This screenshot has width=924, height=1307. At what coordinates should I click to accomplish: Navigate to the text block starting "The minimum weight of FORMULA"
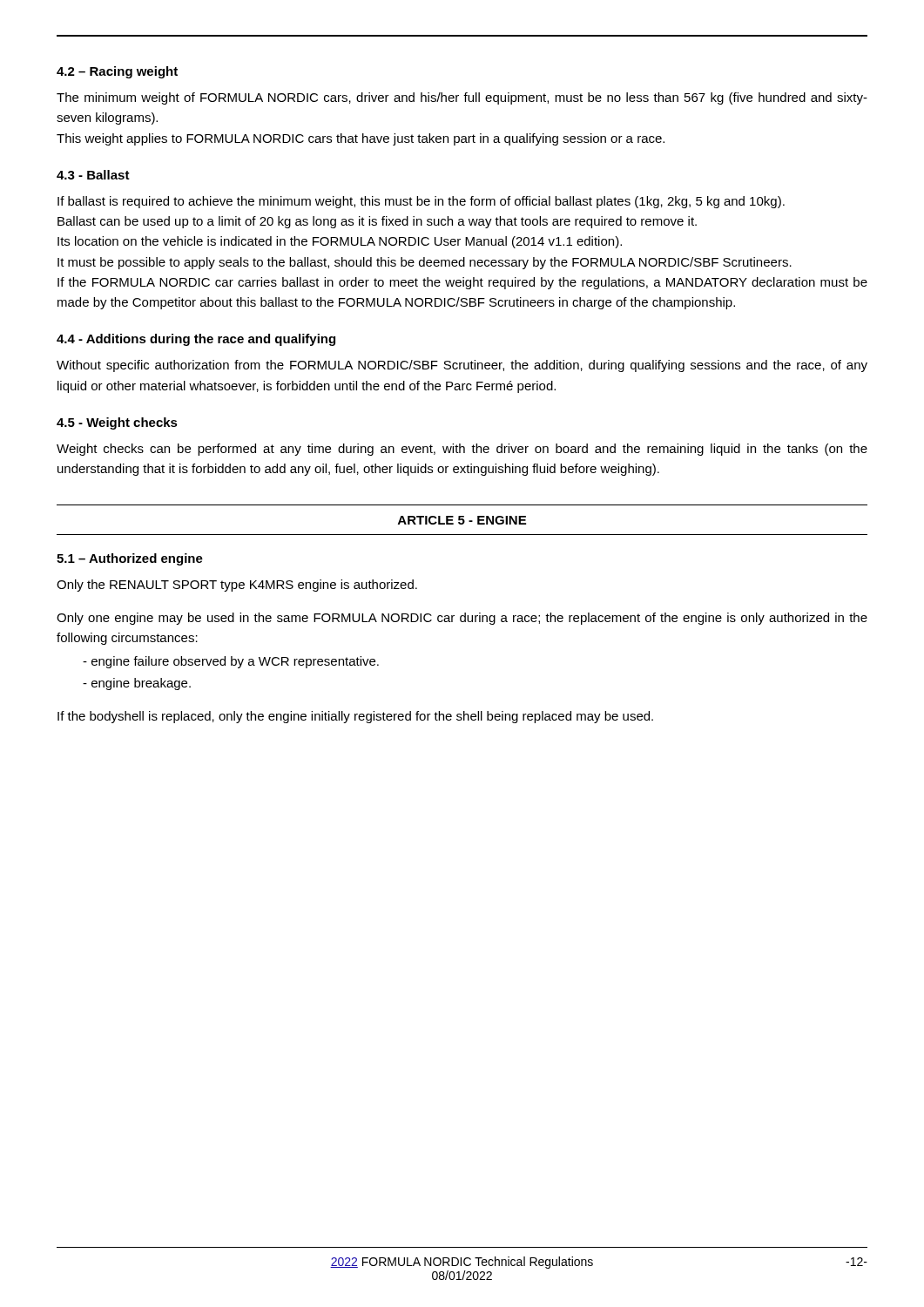(462, 98)
